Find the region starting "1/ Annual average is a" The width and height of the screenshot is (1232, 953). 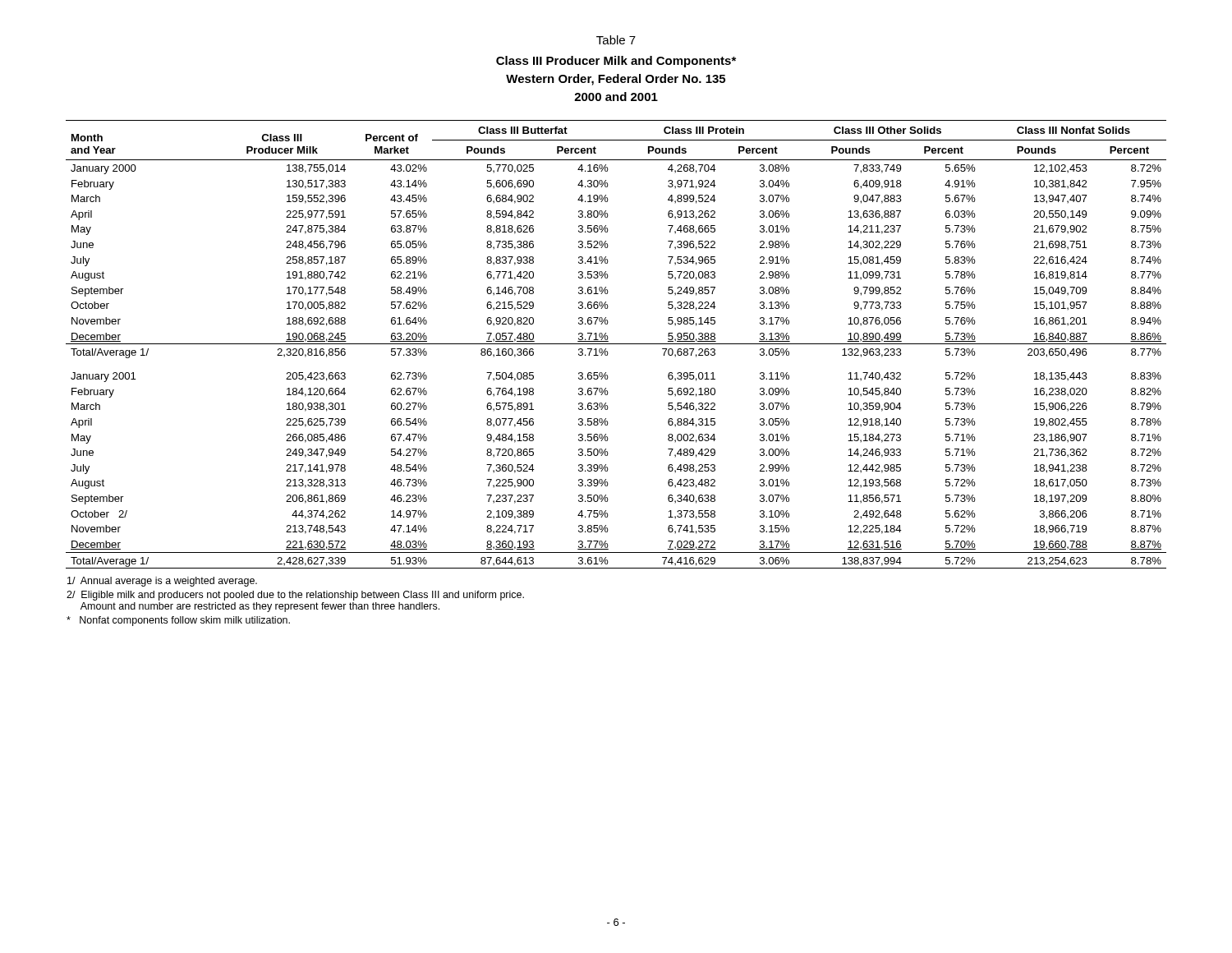pyautogui.click(x=162, y=581)
